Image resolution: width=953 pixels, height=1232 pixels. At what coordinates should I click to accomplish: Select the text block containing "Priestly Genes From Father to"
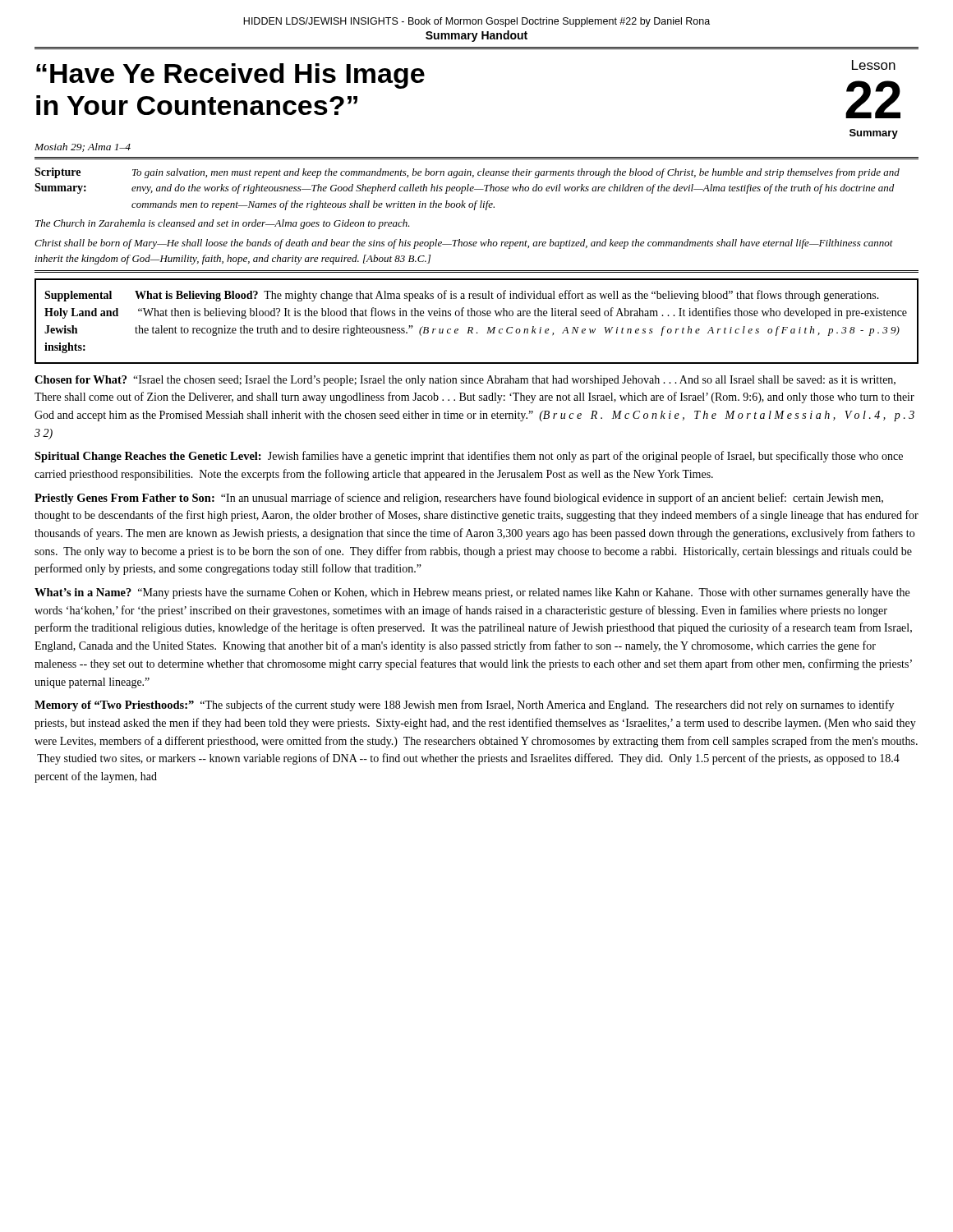(x=476, y=533)
